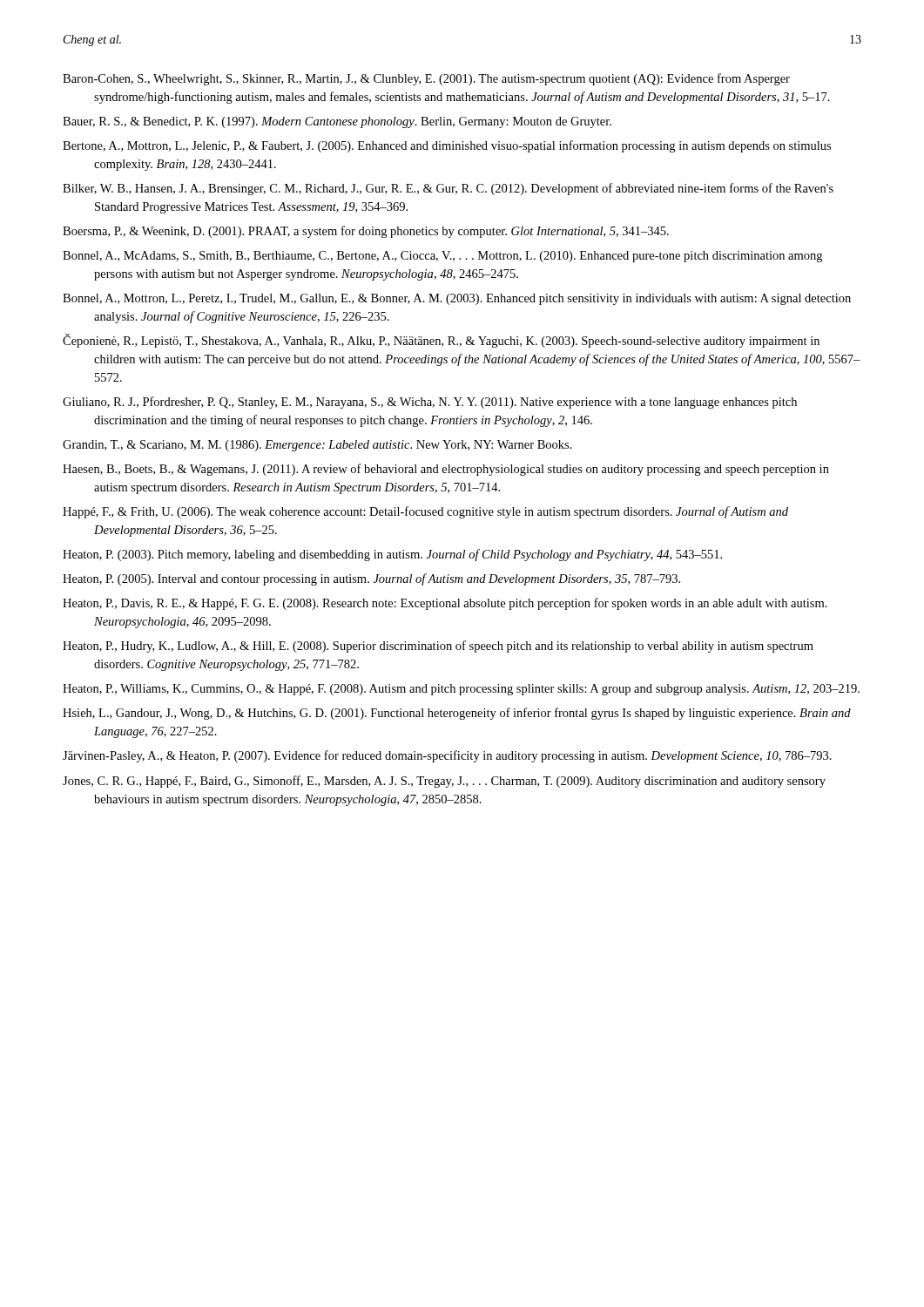This screenshot has height=1307, width=924.
Task: Point to the block beginning "Boersma, P., &"
Action: 366,231
